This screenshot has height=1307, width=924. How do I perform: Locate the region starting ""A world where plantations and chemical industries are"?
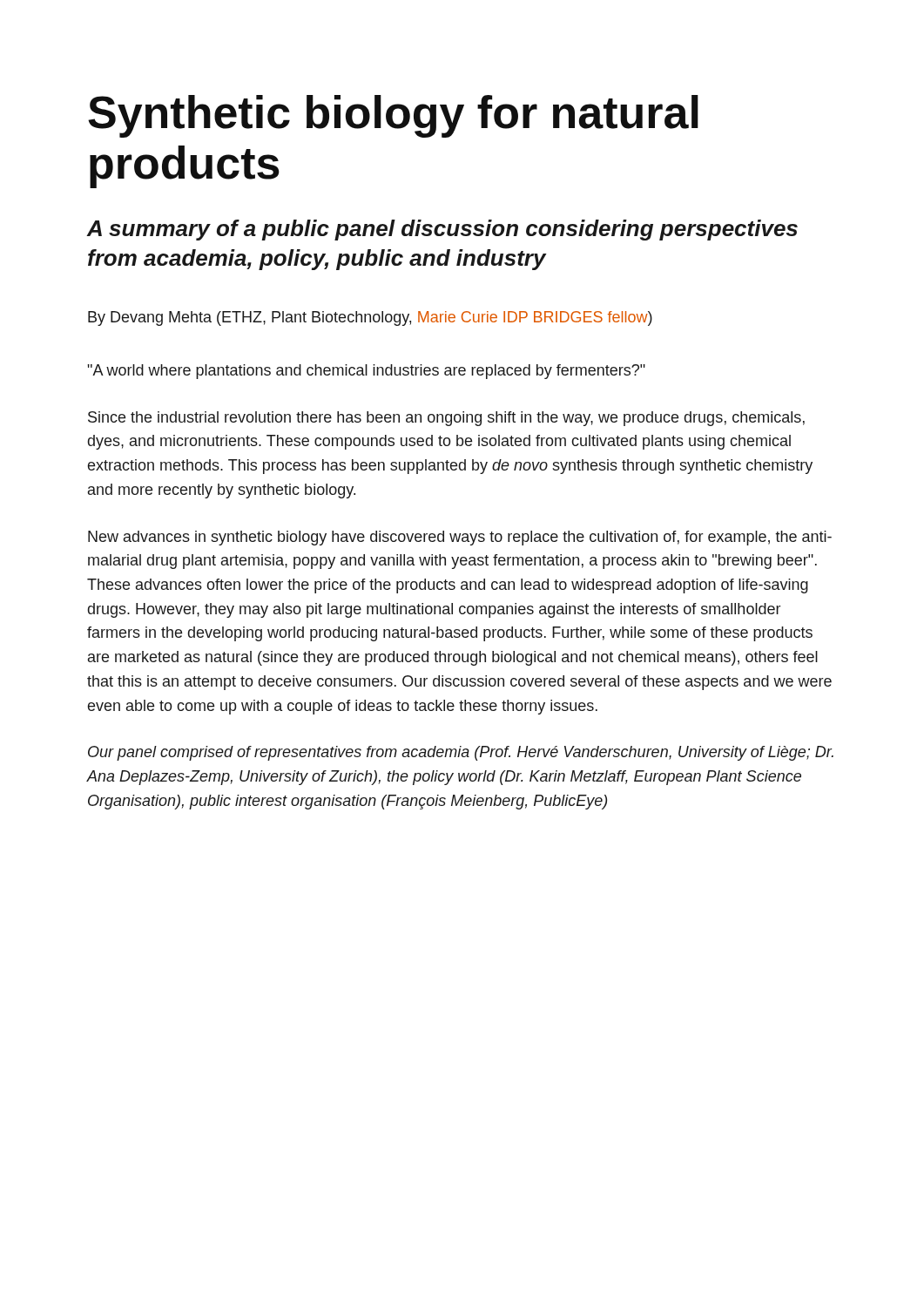coord(462,371)
